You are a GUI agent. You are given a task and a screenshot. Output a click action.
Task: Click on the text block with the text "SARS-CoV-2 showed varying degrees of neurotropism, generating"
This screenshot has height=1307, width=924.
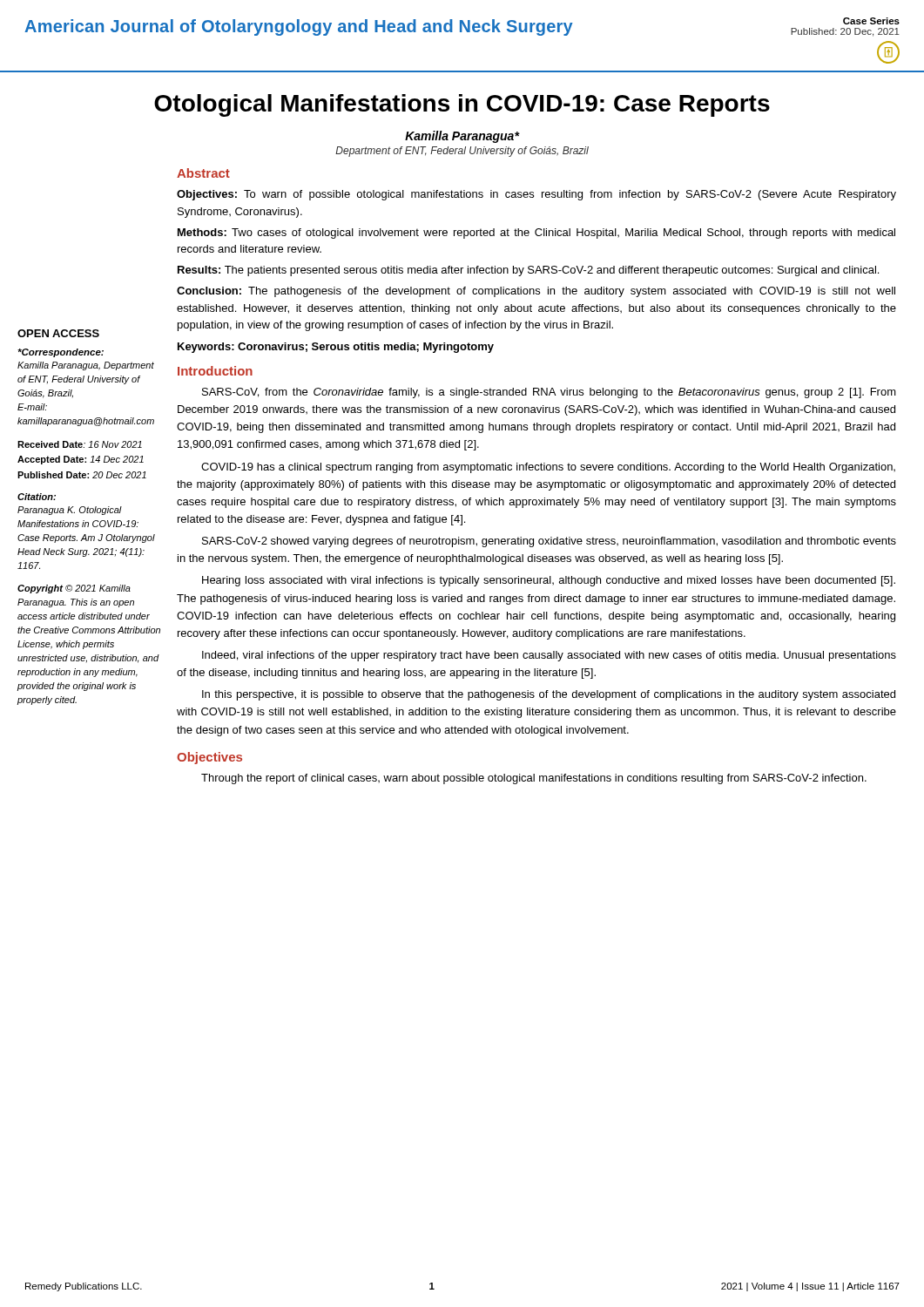[536, 550]
